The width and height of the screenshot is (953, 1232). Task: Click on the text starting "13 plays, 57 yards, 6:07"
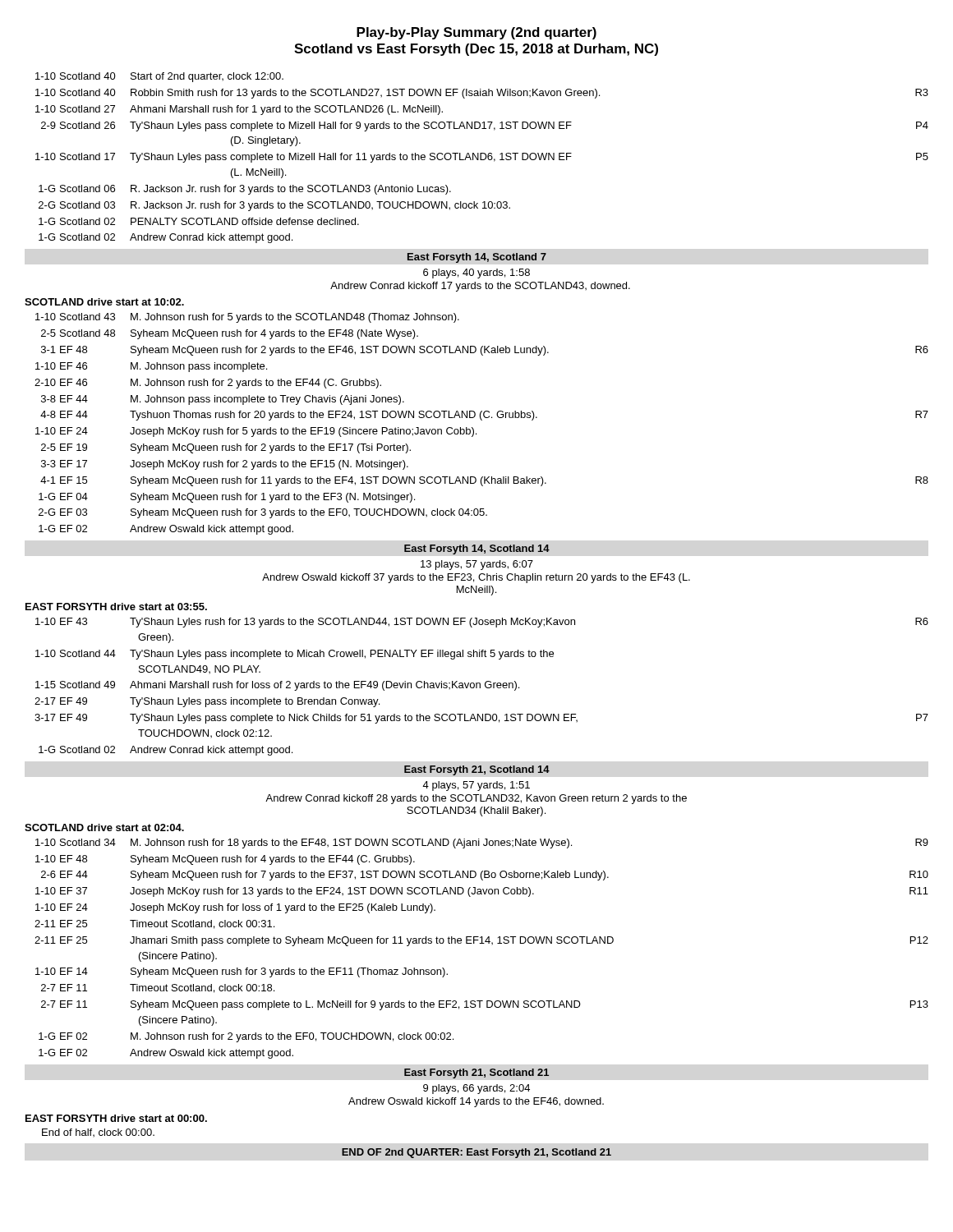pyautogui.click(x=476, y=577)
